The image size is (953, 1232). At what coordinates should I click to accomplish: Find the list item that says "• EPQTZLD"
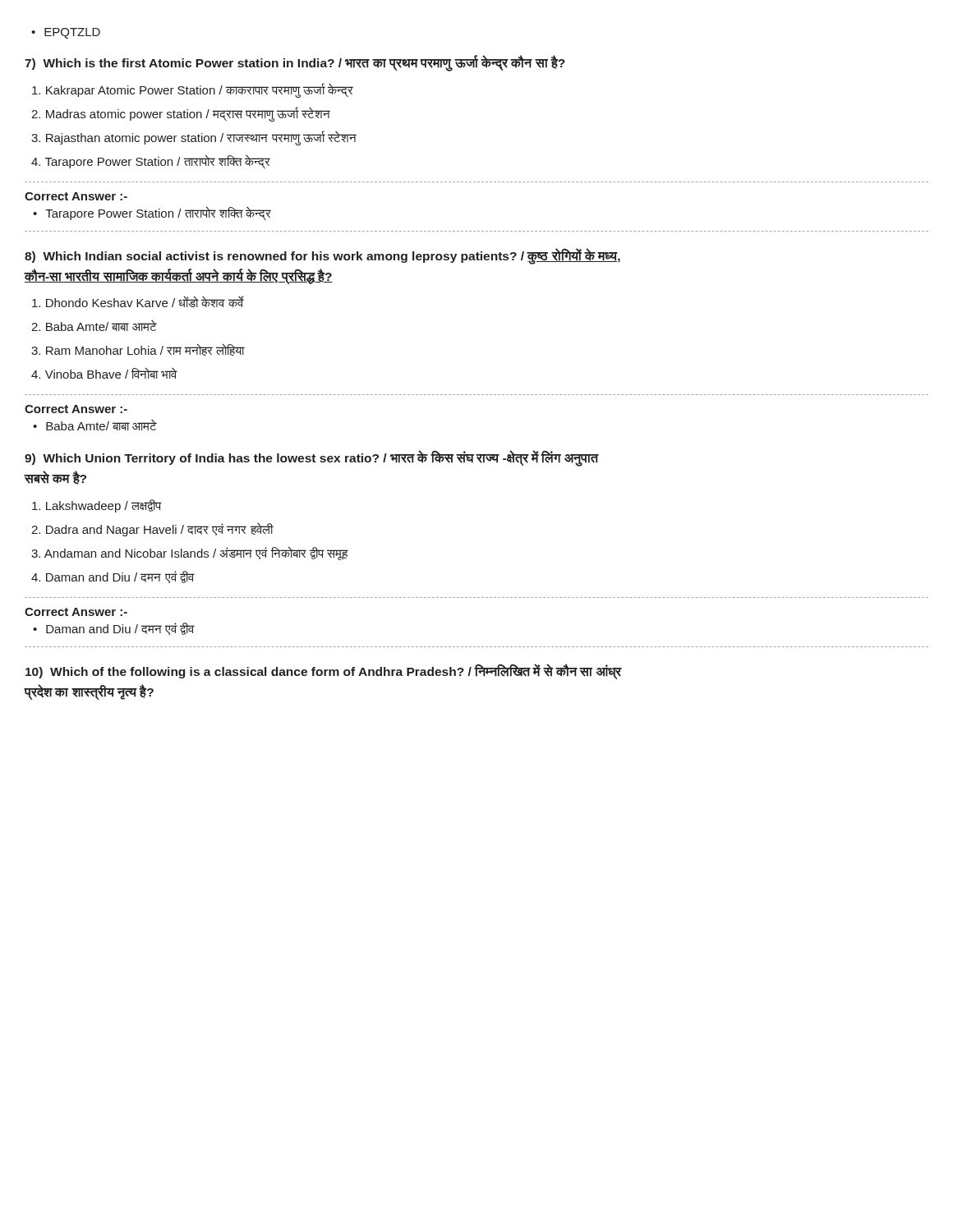(66, 32)
